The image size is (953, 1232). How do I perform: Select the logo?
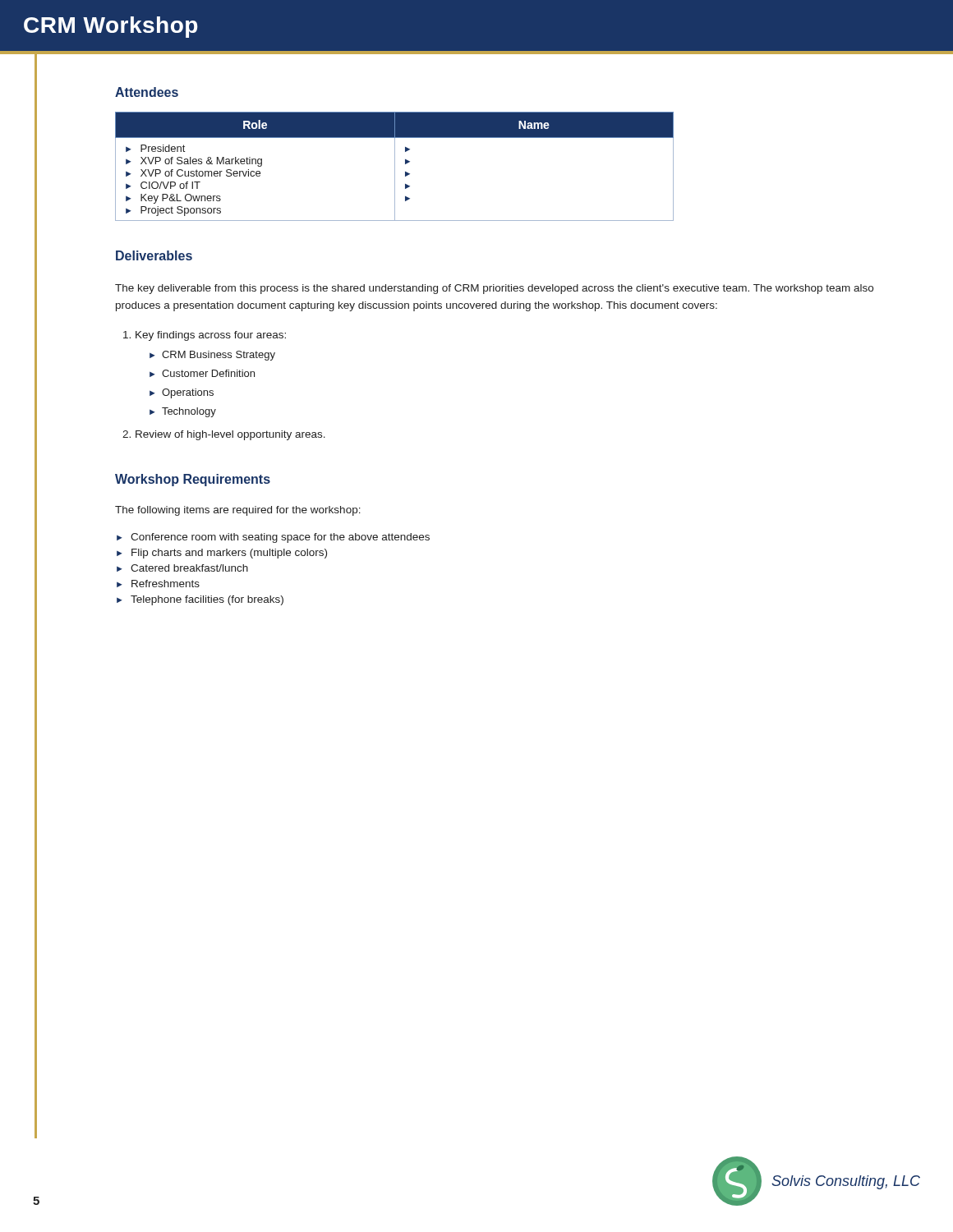pyautogui.click(x=815, y=1181)
